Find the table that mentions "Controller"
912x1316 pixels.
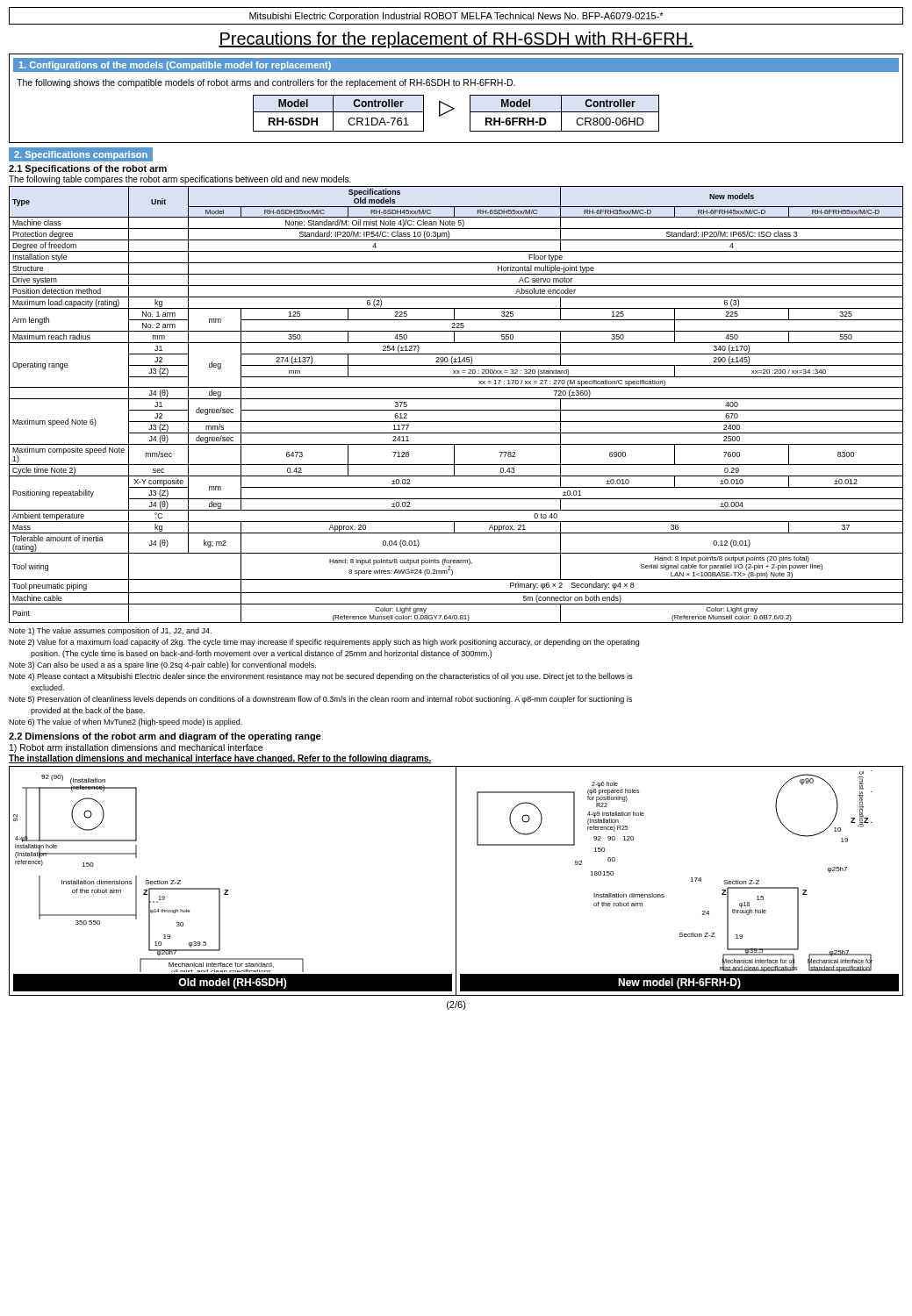456,113
